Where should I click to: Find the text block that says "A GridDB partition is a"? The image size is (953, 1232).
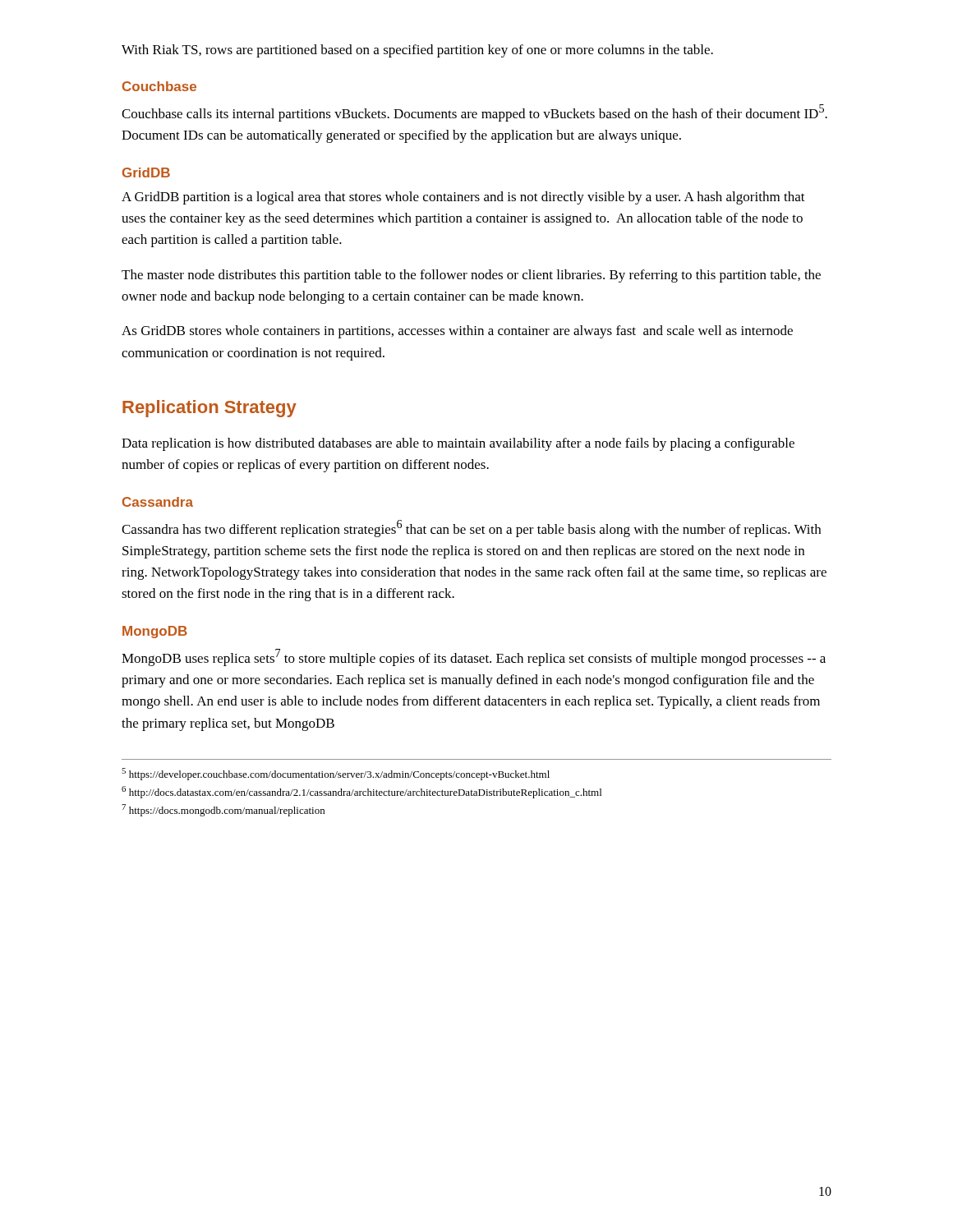[476, 219]
